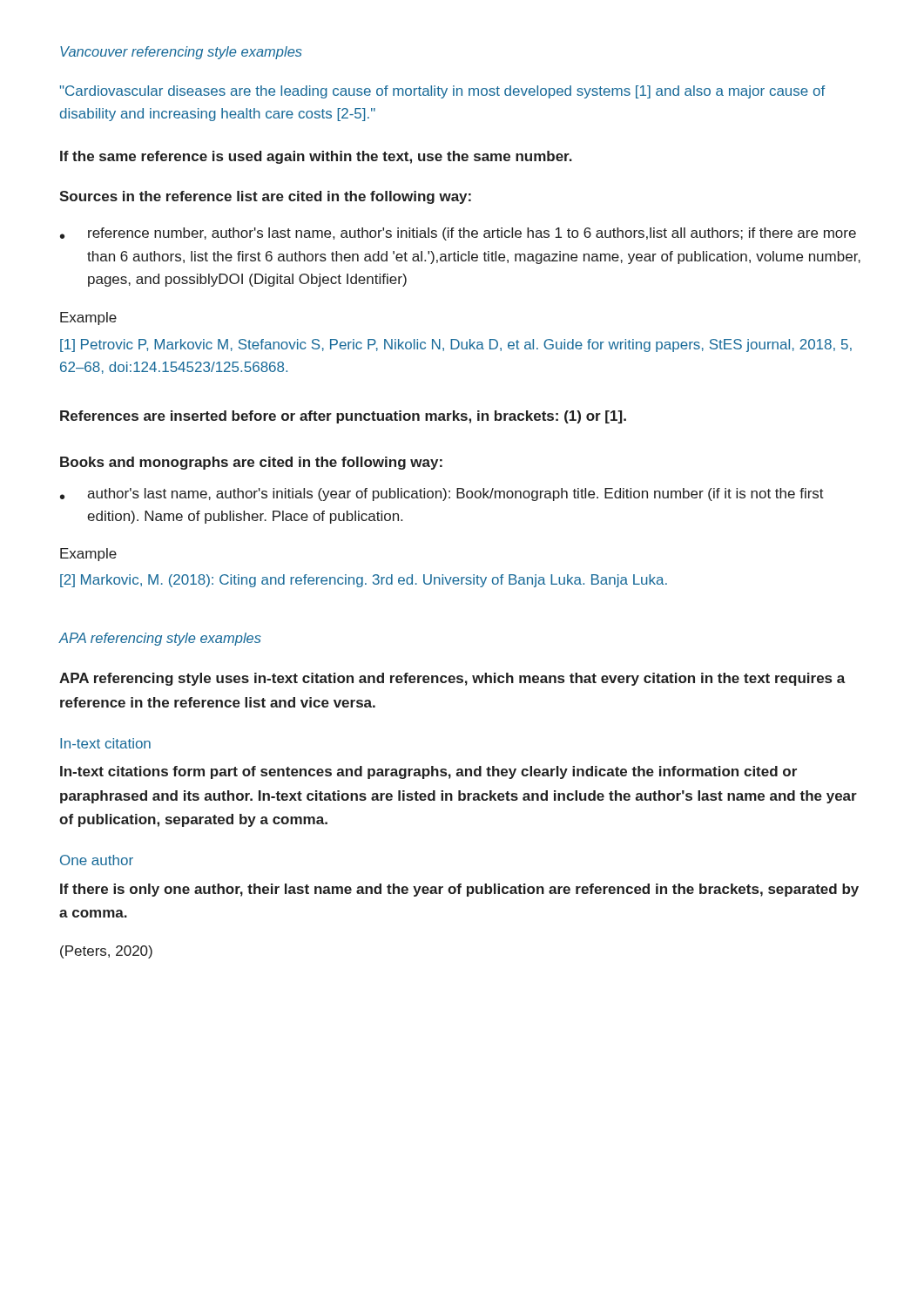Click on the block starting "In-text citations form"
The height and width of the screenshot is (1307, 924).
458,796
